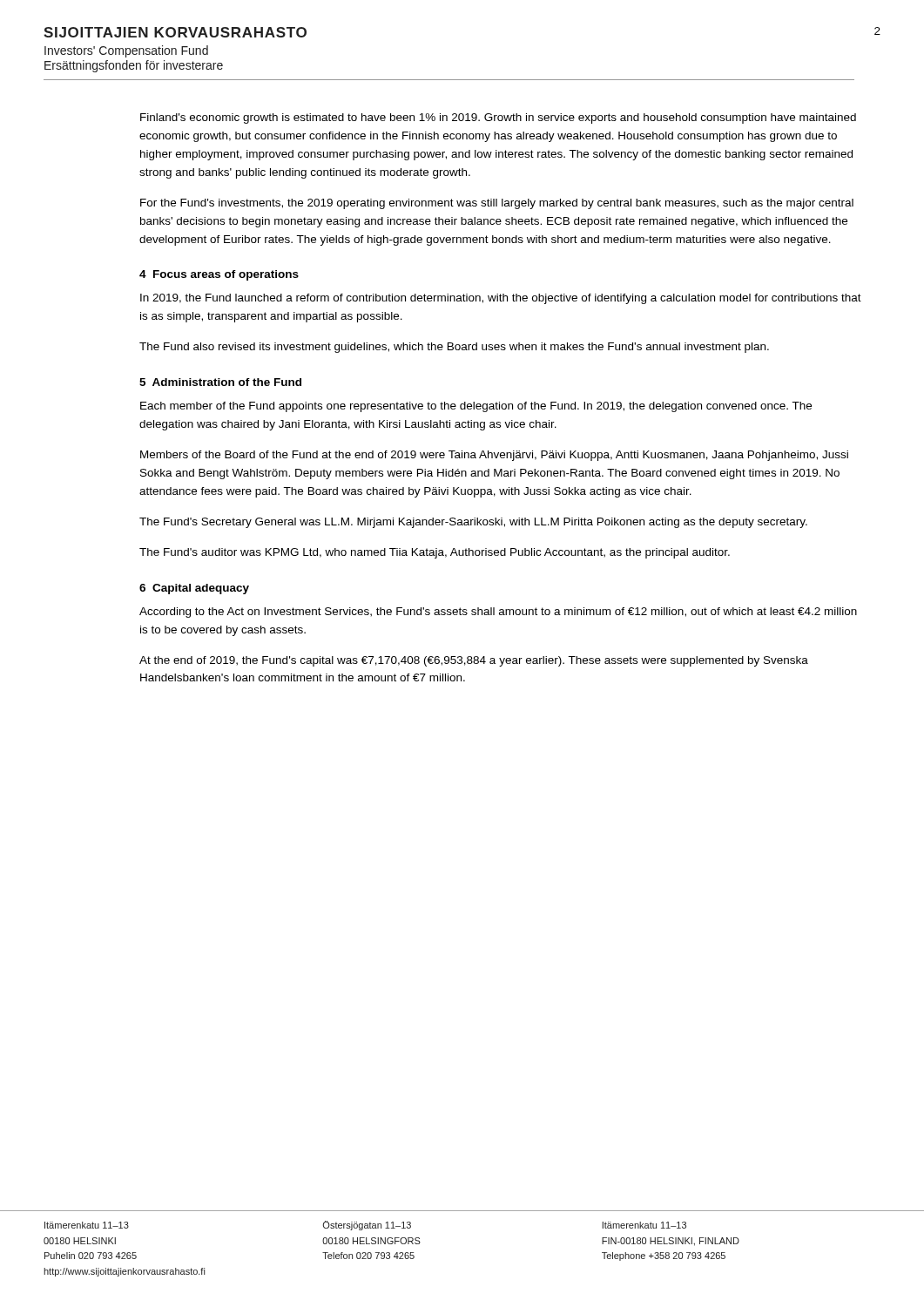Select the text block that reads "The Fund's Secretary"
The height and width of the screenshot is (1307, 924).
click(474, 521)
